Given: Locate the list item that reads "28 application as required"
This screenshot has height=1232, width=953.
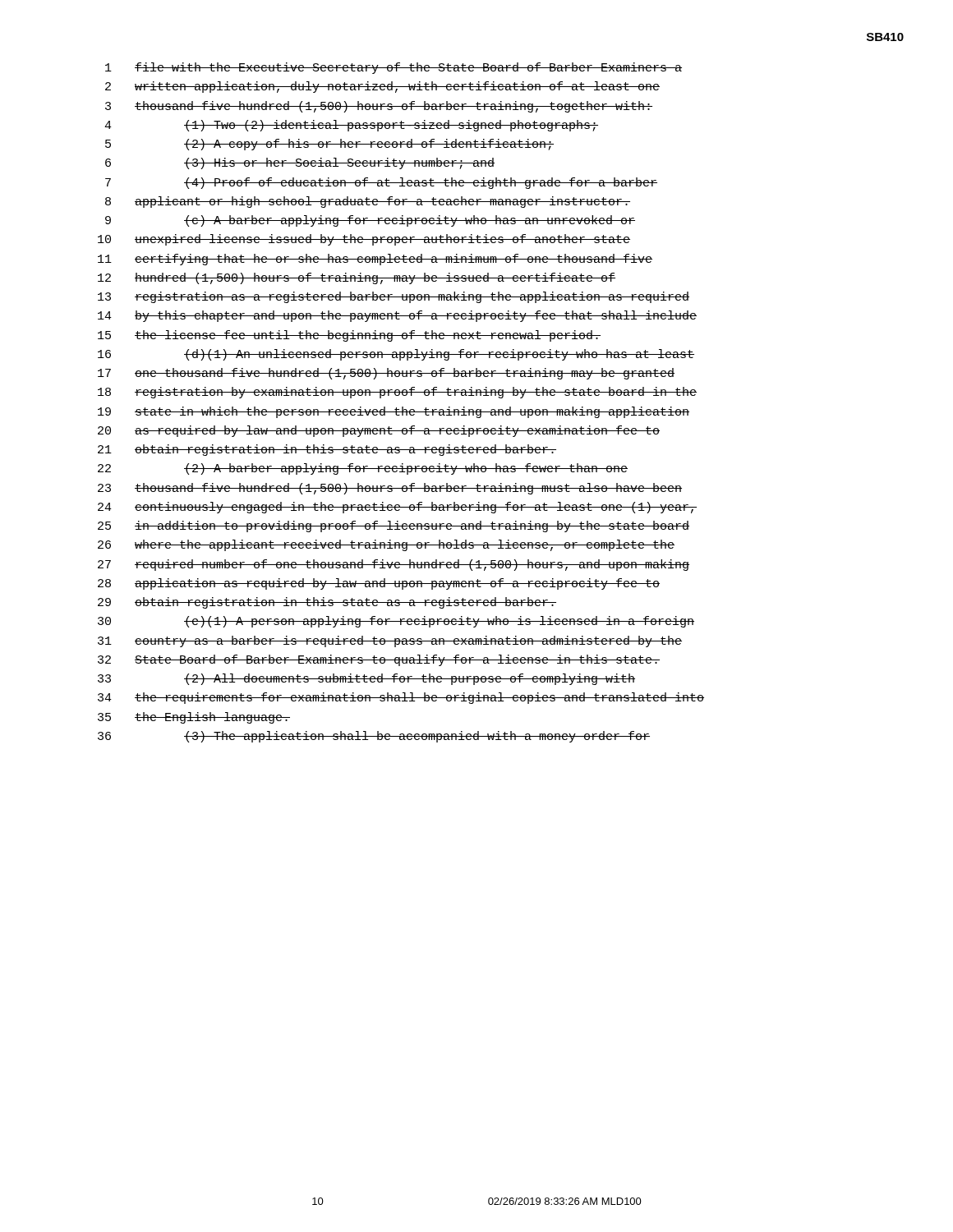Looking at the screenshot, I should coord(493,584).
